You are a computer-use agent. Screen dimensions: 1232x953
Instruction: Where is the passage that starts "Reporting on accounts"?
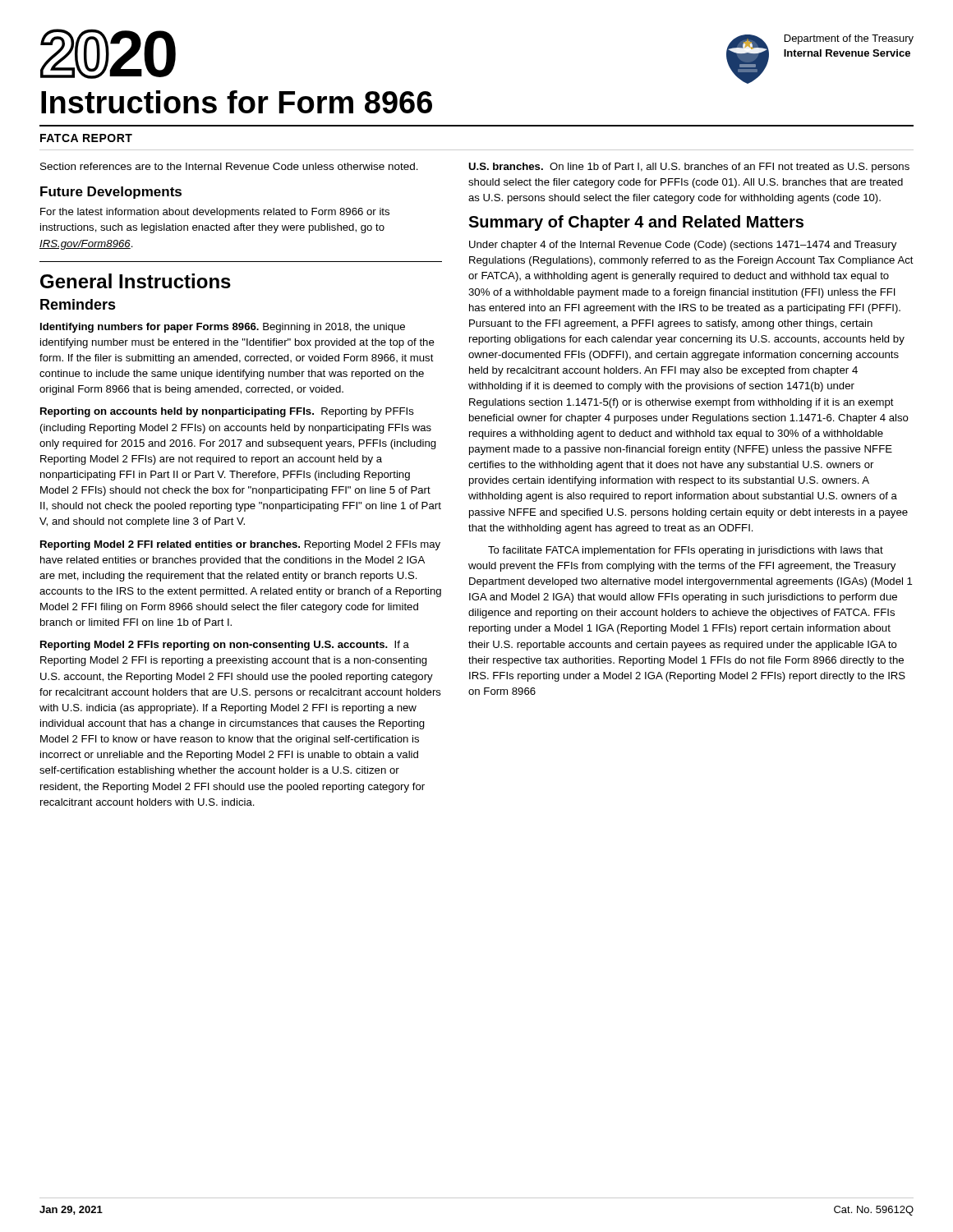pos(241,466)
